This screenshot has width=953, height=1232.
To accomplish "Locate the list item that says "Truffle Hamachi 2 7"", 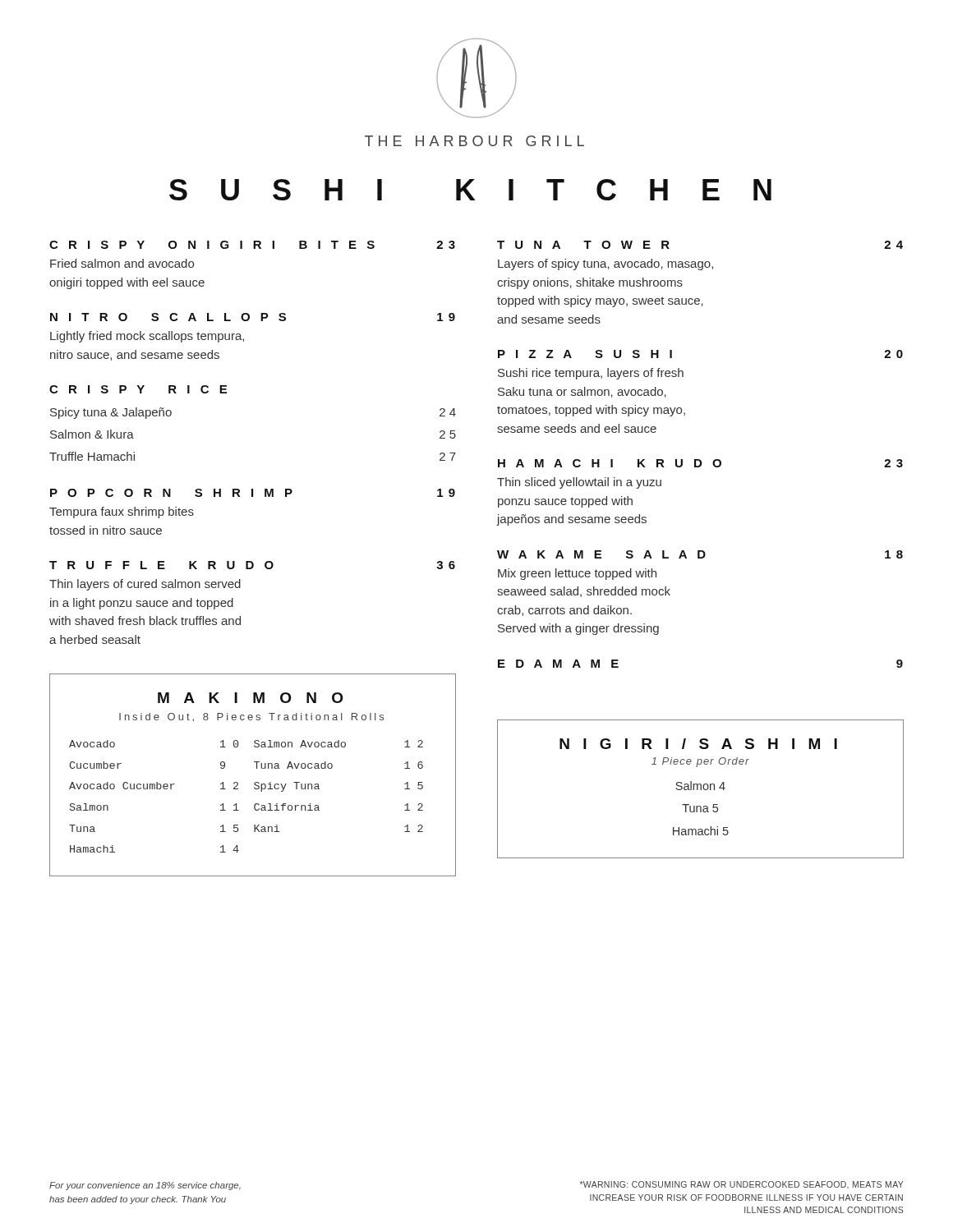I will coord(92,456).
